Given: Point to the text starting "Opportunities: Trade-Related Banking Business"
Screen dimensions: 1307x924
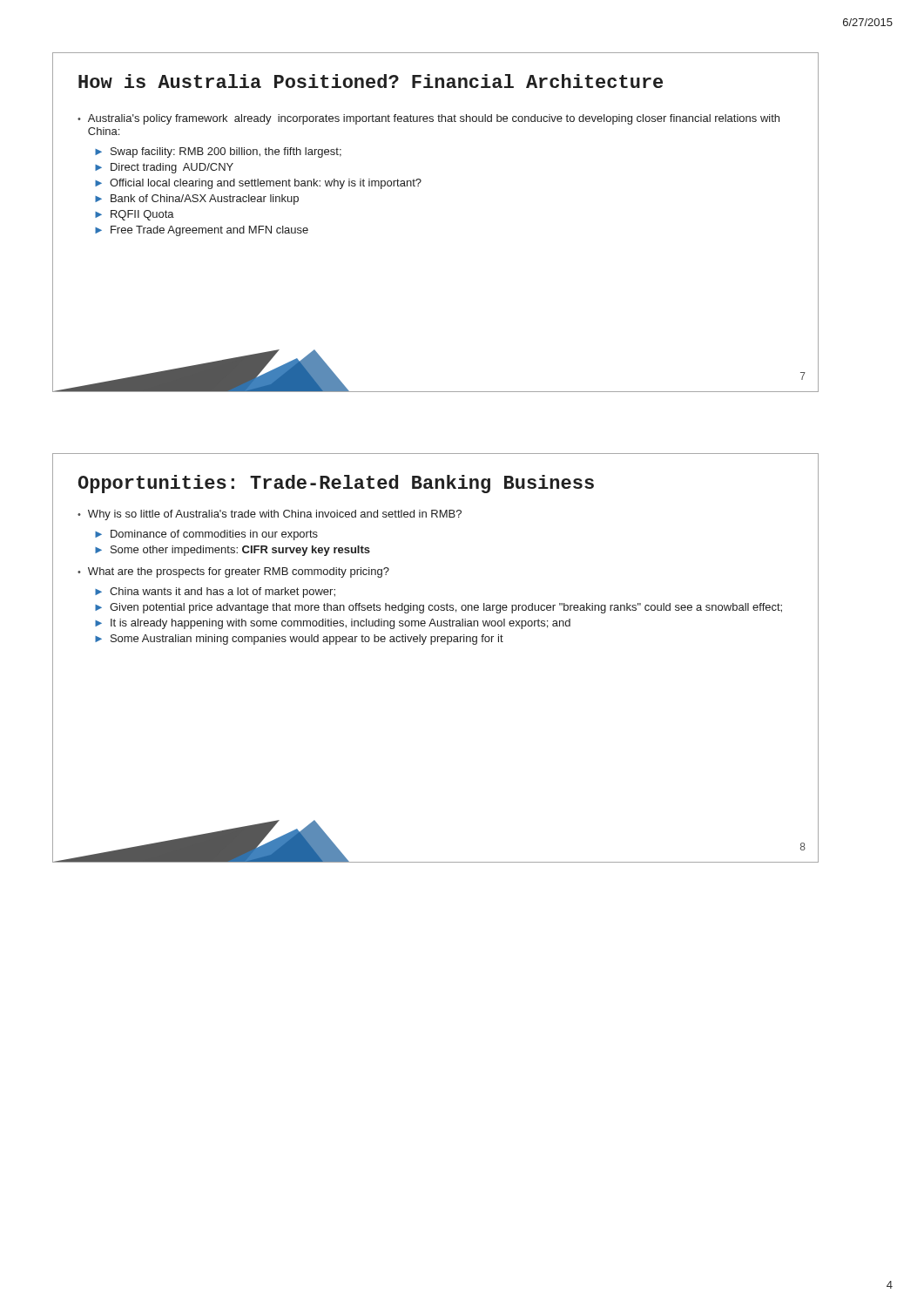Looking at the screenshot, I should point(336,484).
